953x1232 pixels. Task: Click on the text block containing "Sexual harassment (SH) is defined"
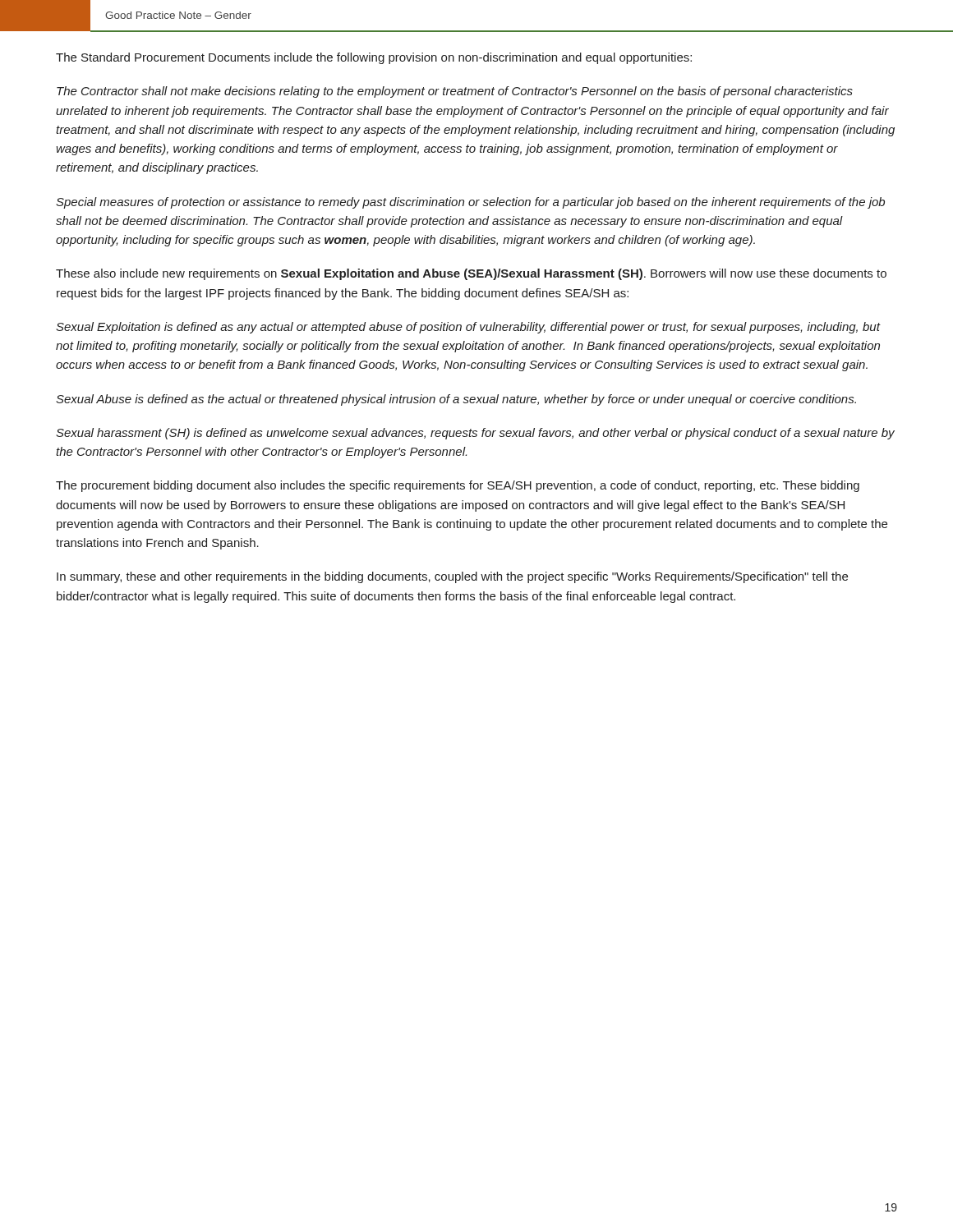coord(475,442)
